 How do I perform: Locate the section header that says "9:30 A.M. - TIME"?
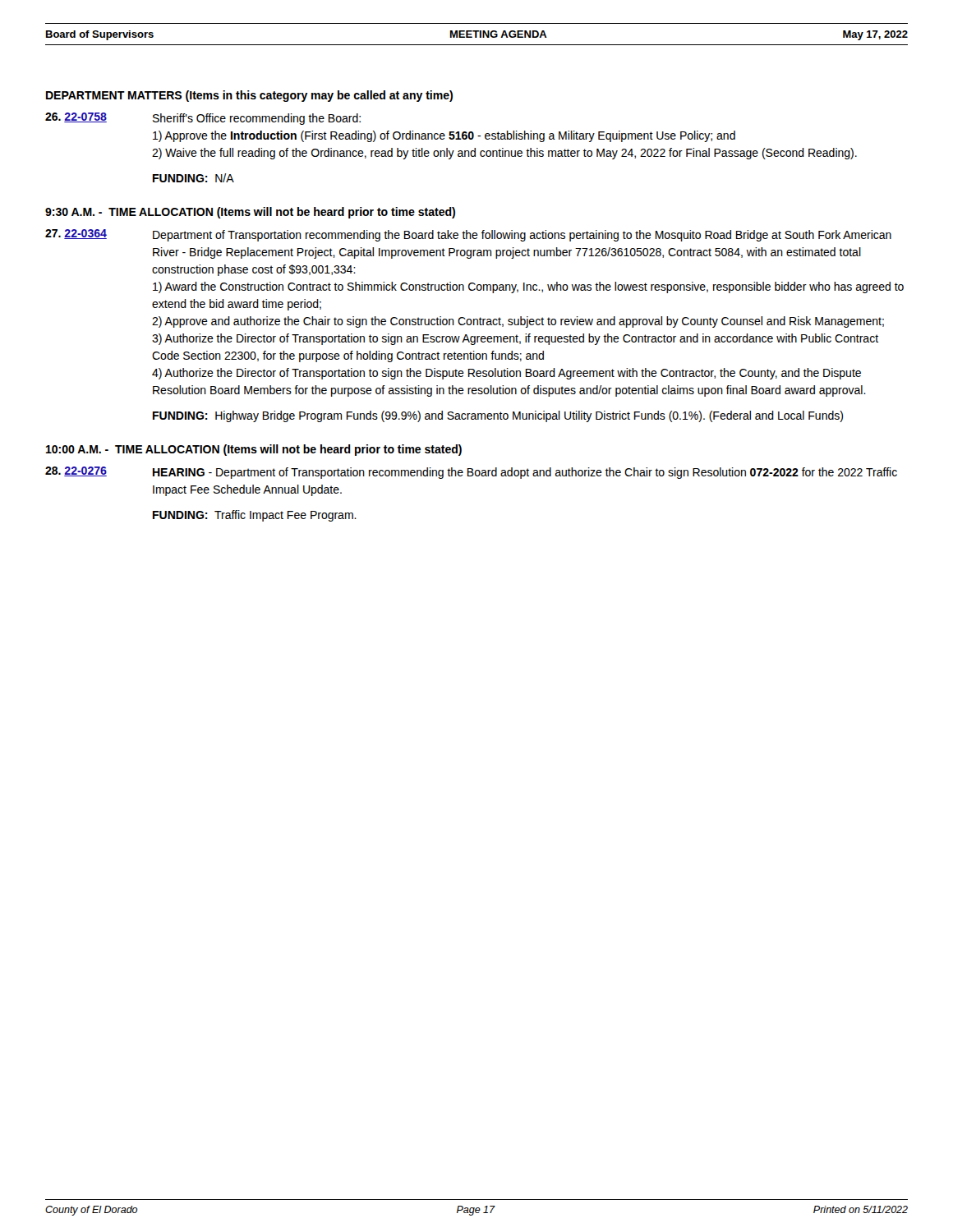pos(250,212)
